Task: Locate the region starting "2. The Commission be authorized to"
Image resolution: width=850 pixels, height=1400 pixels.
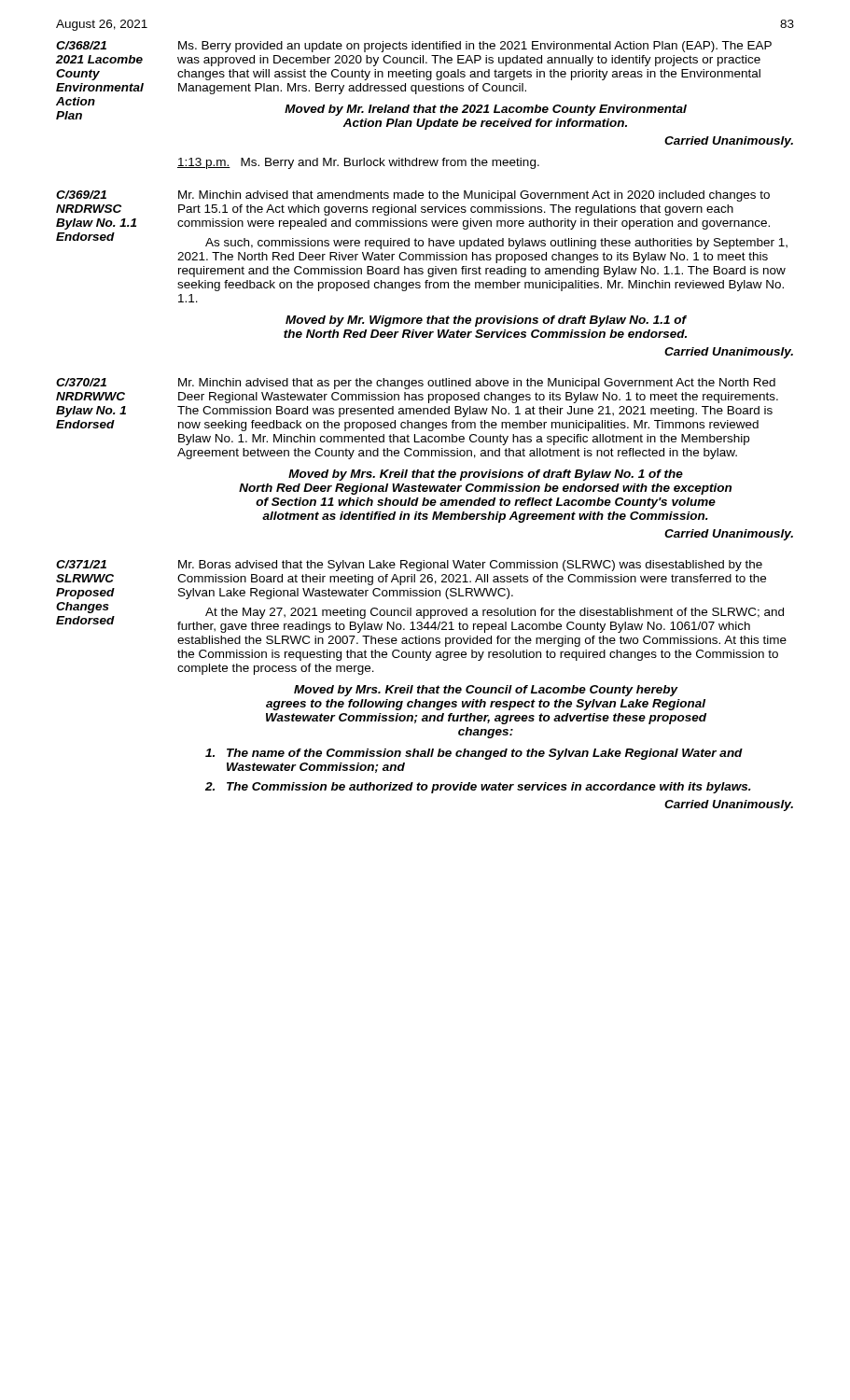Action: coord(500,786)
